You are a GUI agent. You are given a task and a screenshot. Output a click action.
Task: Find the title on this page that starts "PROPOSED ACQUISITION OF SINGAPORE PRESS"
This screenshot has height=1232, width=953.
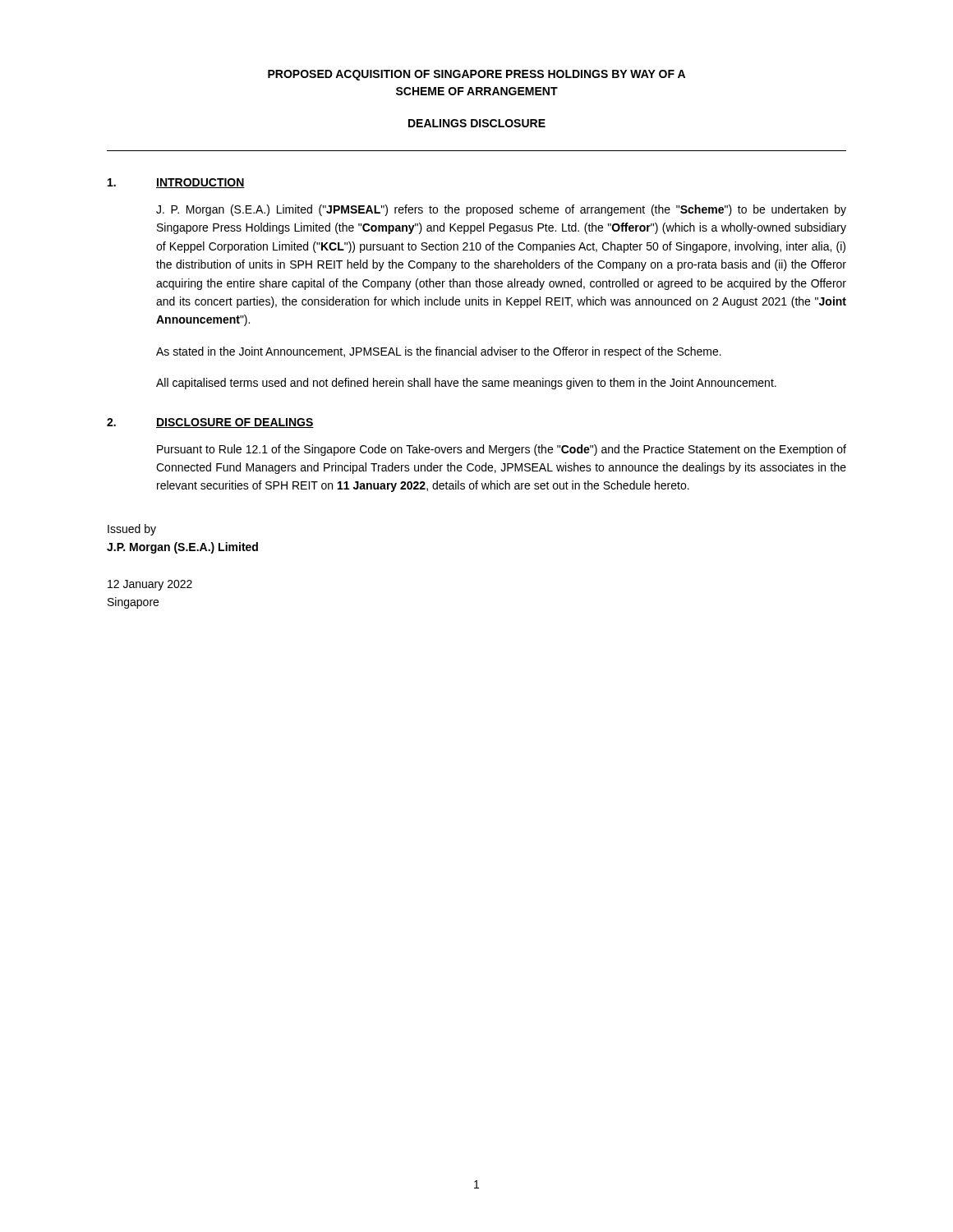[x=476, y=83]
